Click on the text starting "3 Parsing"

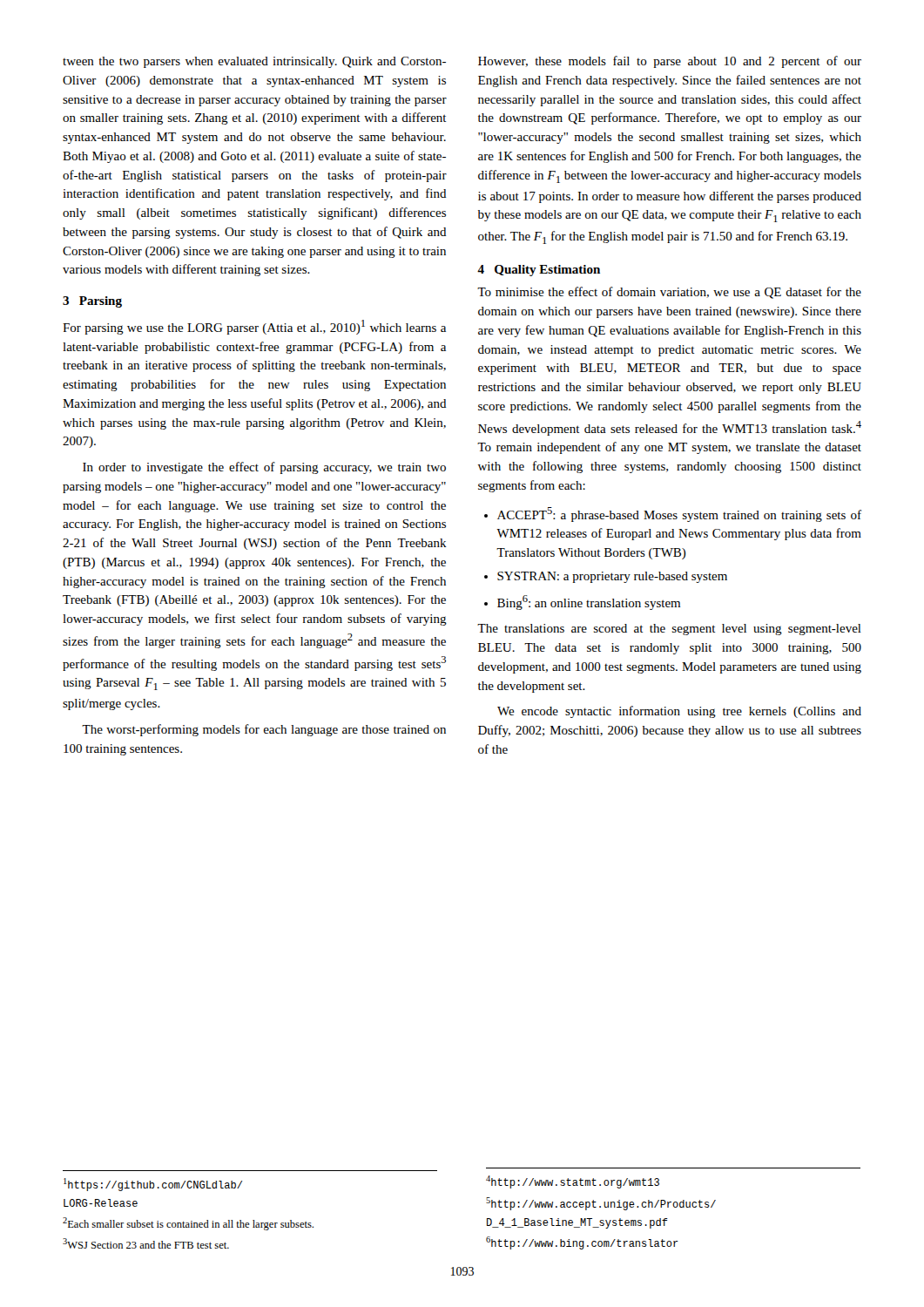coord(92,301)
